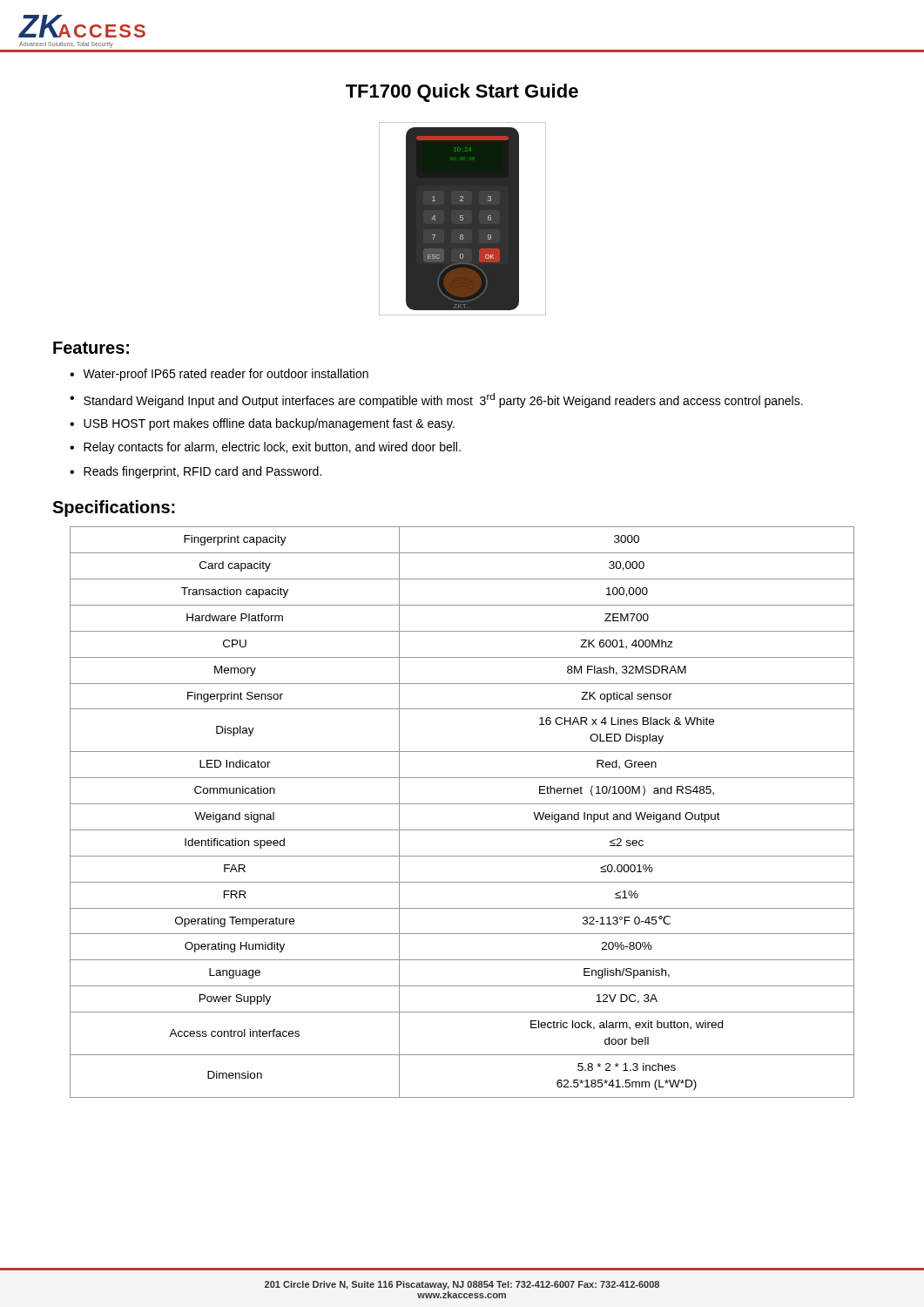
Task: Locate the list item that says "• Standard Weigand Input and Output"
Action: (x=437, y=400)
